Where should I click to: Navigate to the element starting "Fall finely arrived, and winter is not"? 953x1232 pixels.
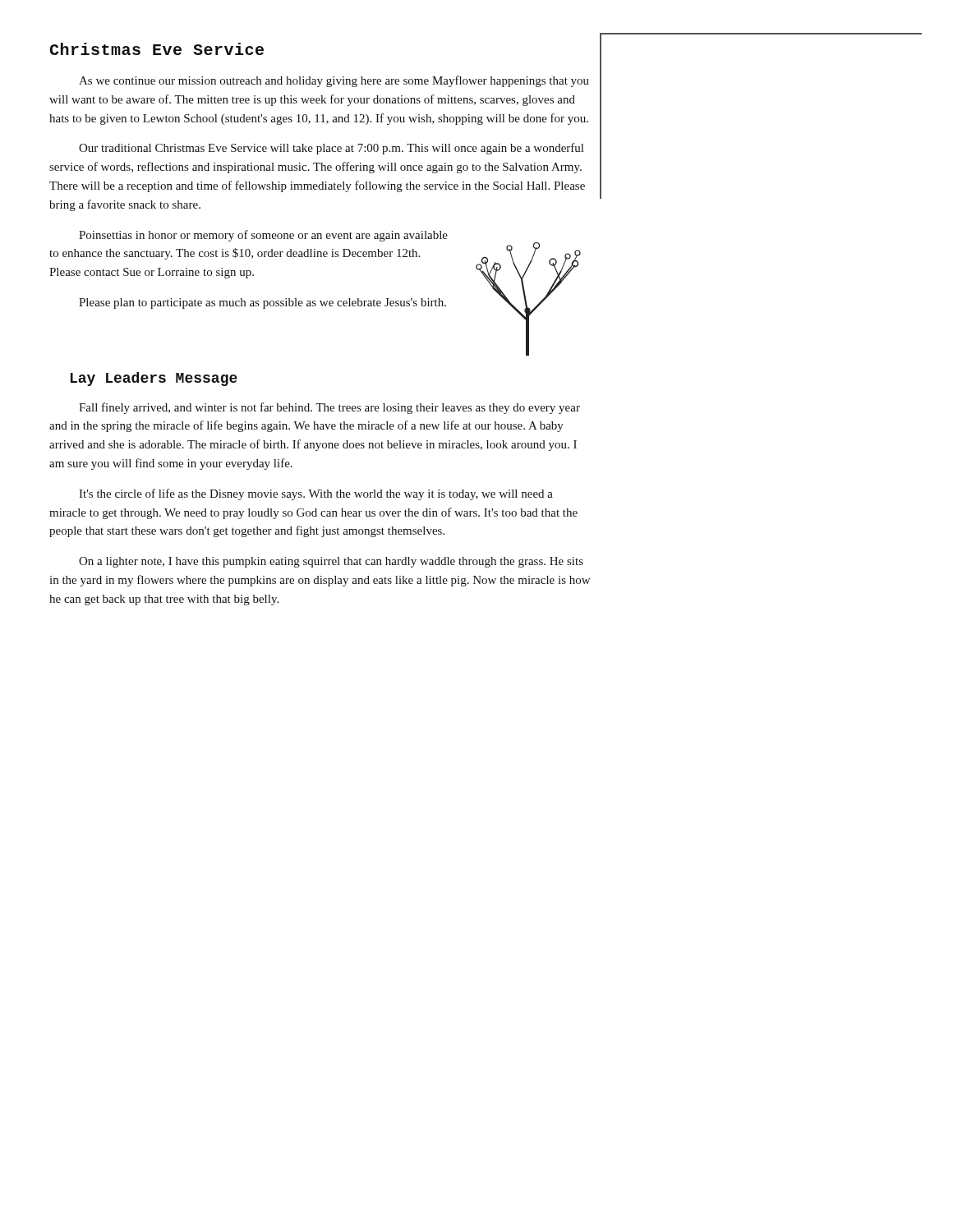click(315, 435)
